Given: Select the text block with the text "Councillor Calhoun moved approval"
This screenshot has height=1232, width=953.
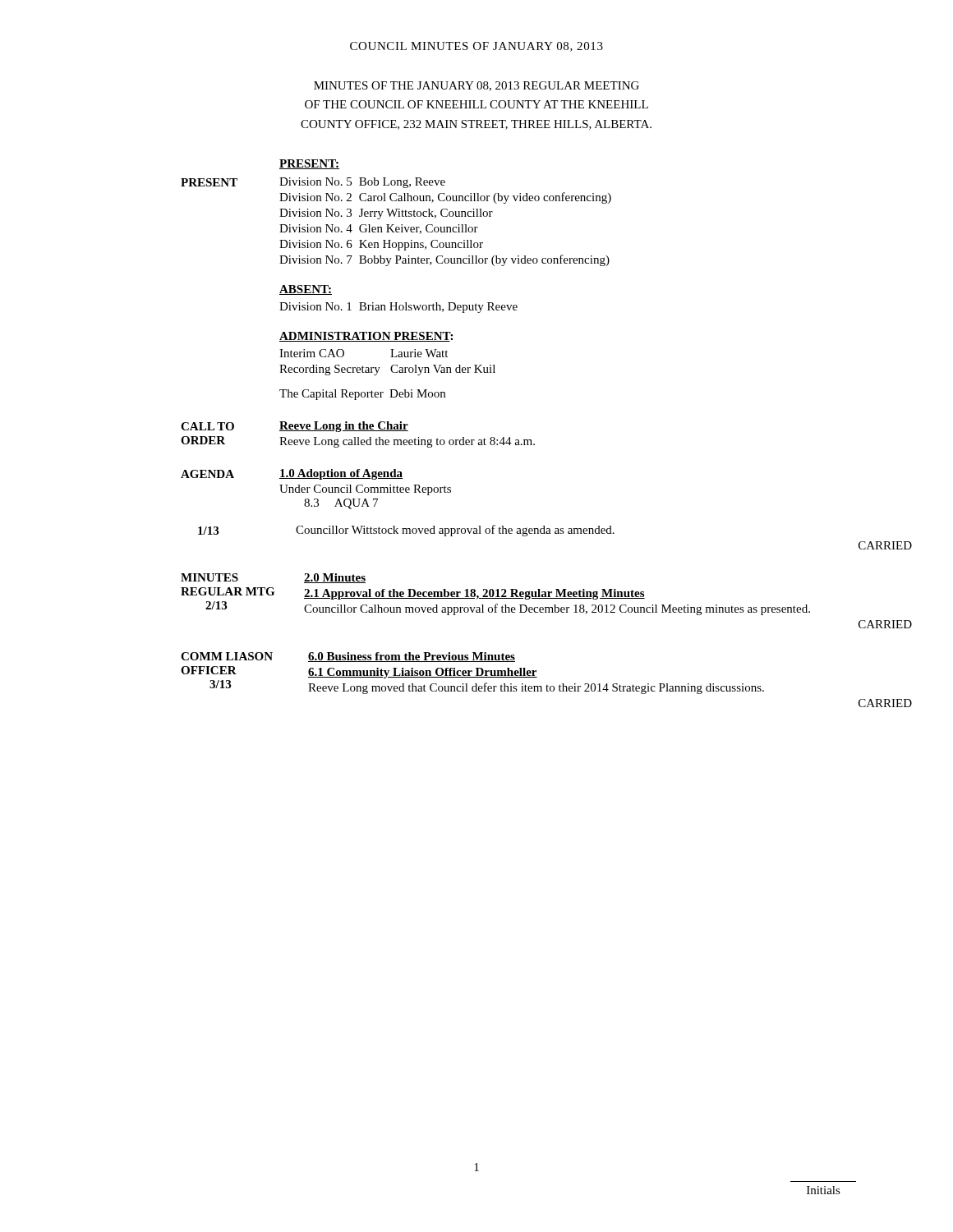Looking at the screenshot, I should pos(557,608).
